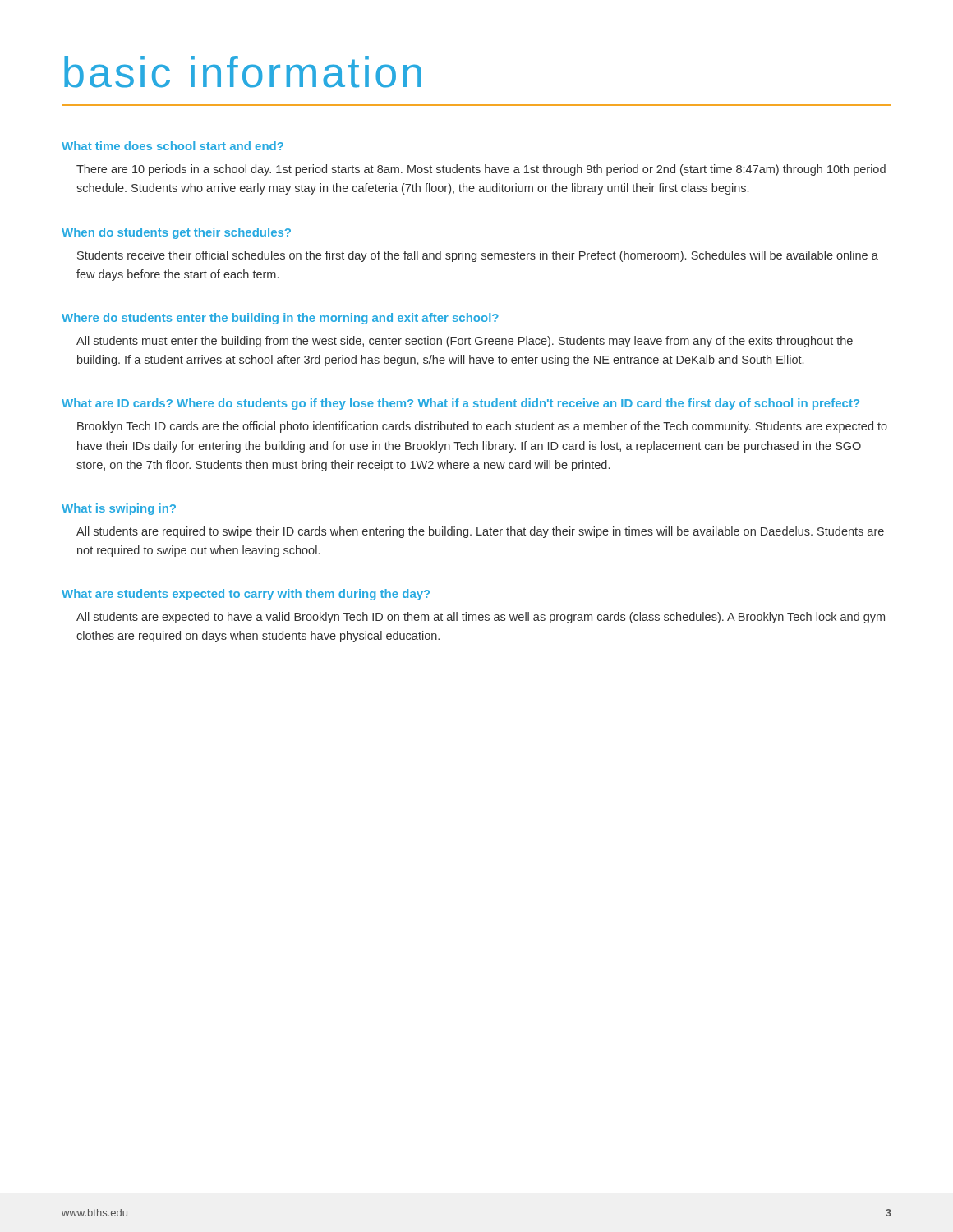Screen dimensions: 1232x953
Task: Point to the region starting "When do students get their schedules?"
Action: [177, 232]
